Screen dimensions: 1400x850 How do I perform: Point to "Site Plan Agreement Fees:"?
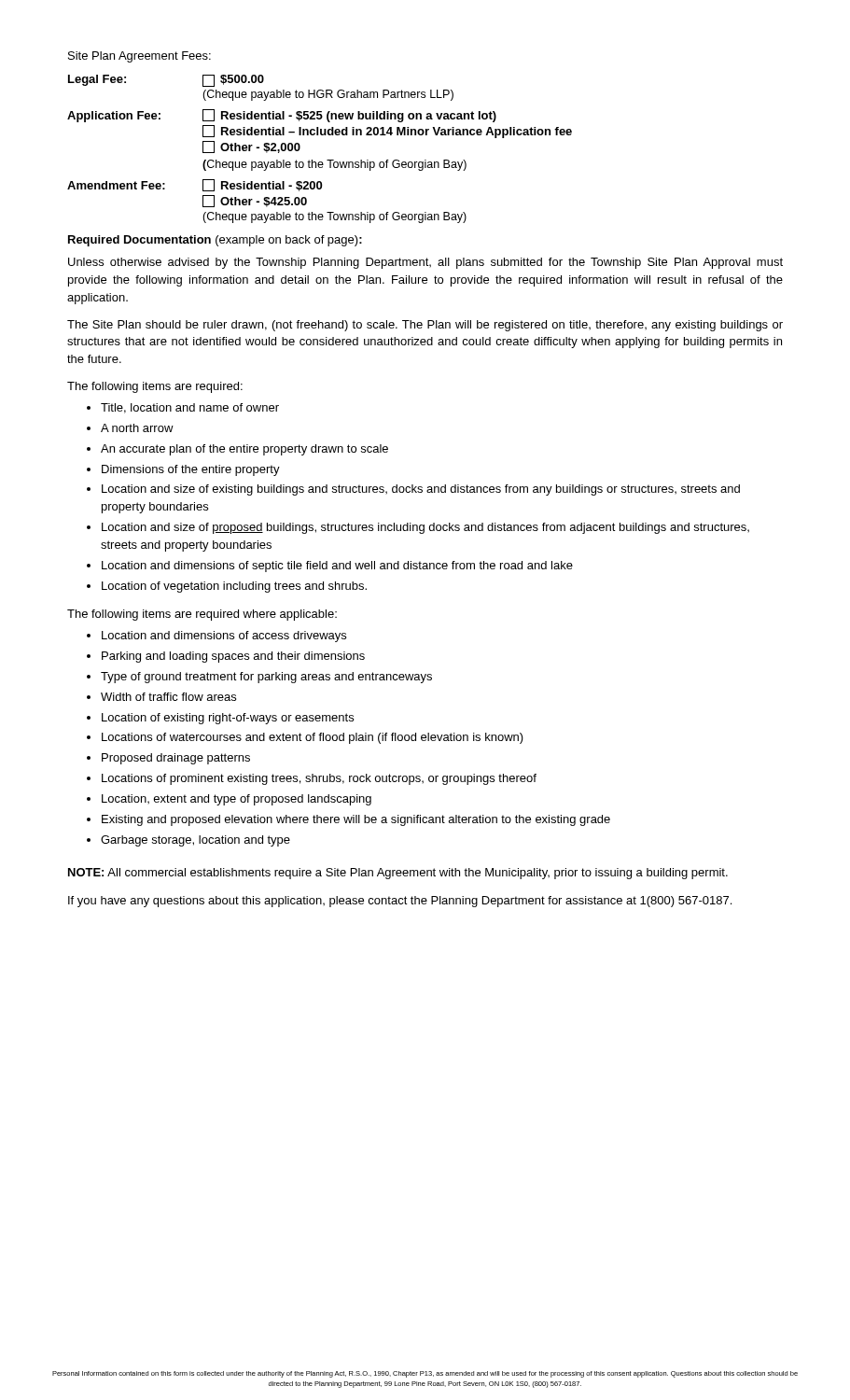tap(139, 56)
